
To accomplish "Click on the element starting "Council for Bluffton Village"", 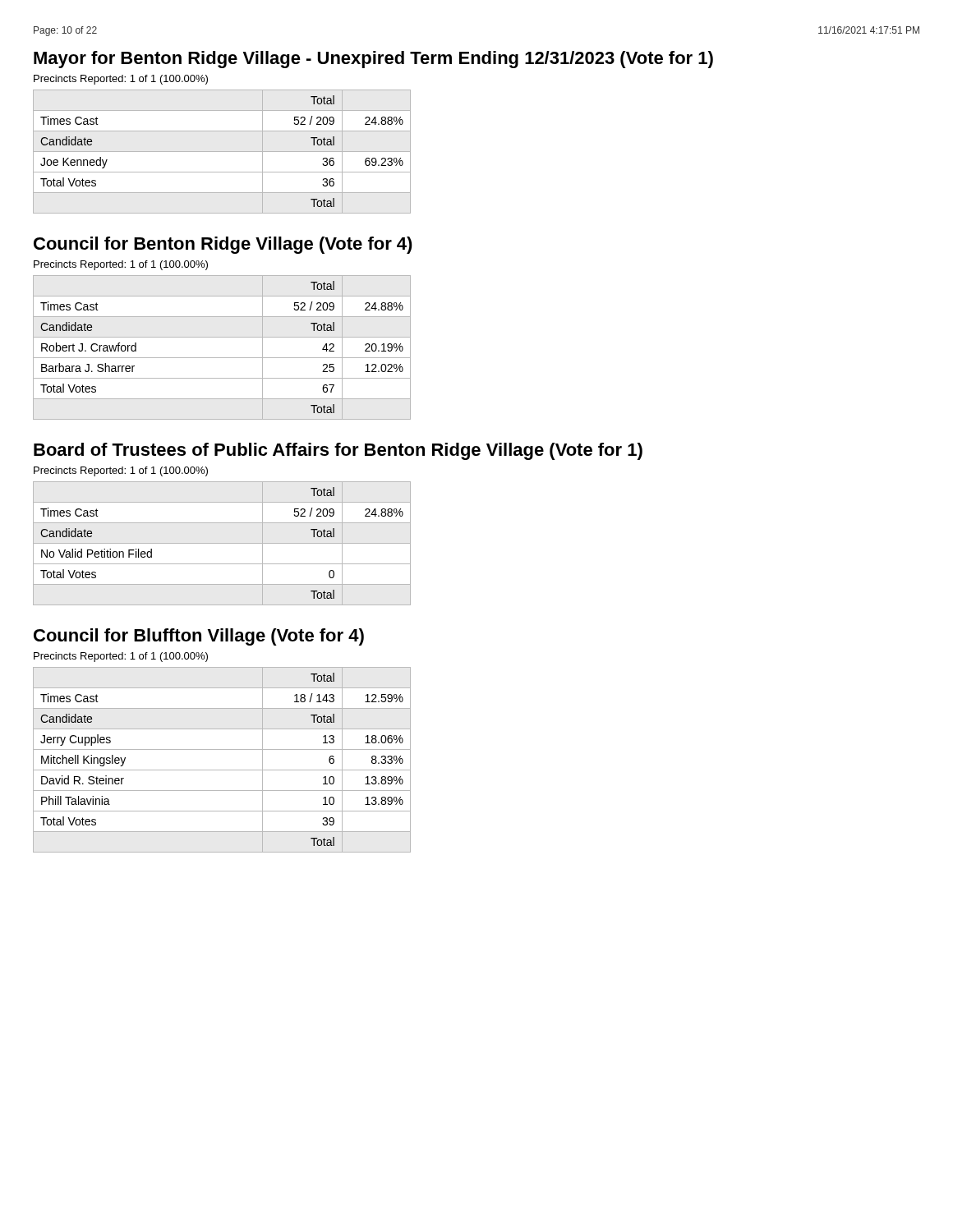I will tap(199, 635).
